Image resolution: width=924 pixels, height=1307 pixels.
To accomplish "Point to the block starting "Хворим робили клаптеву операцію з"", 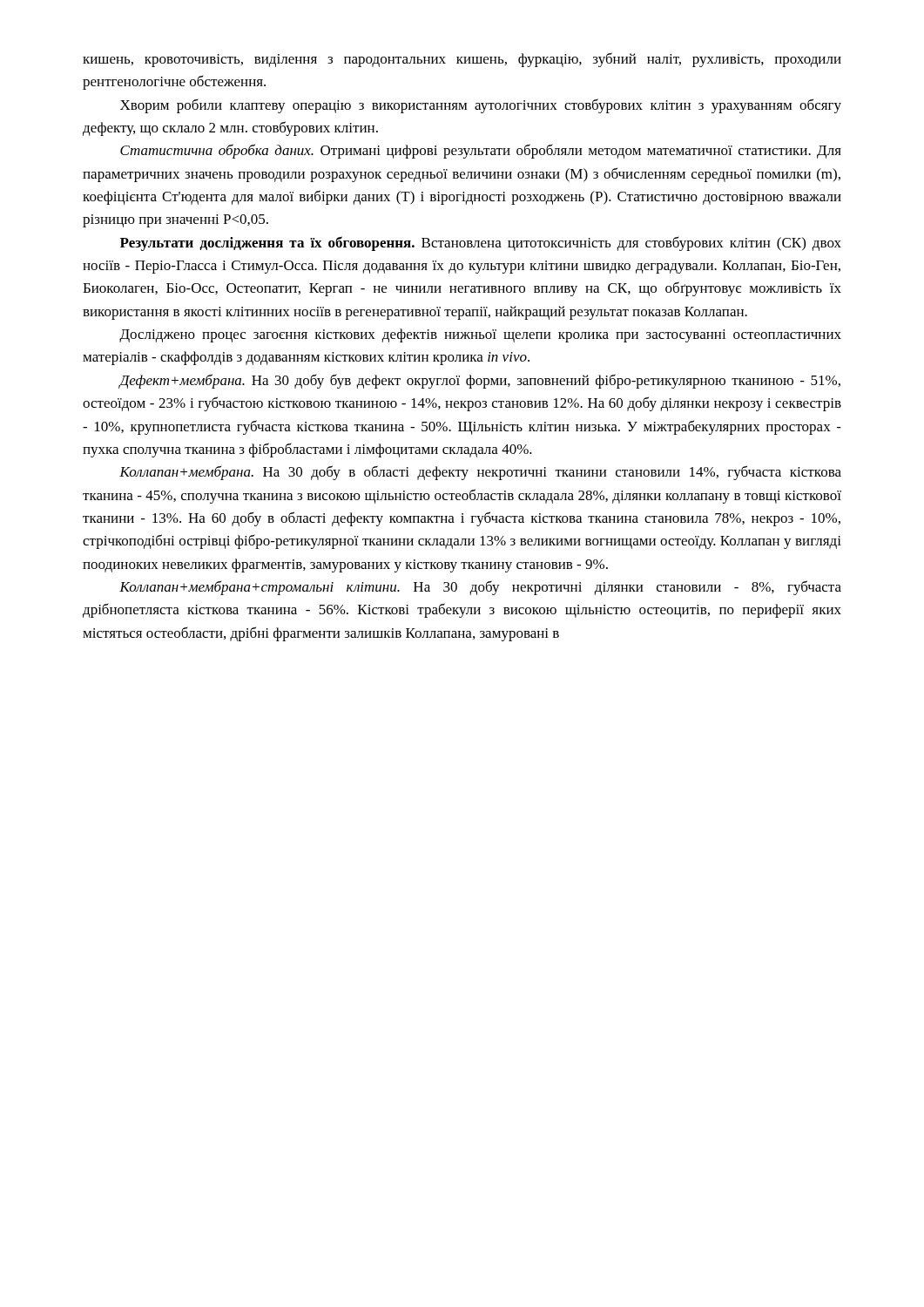I will tap(462, 116).
